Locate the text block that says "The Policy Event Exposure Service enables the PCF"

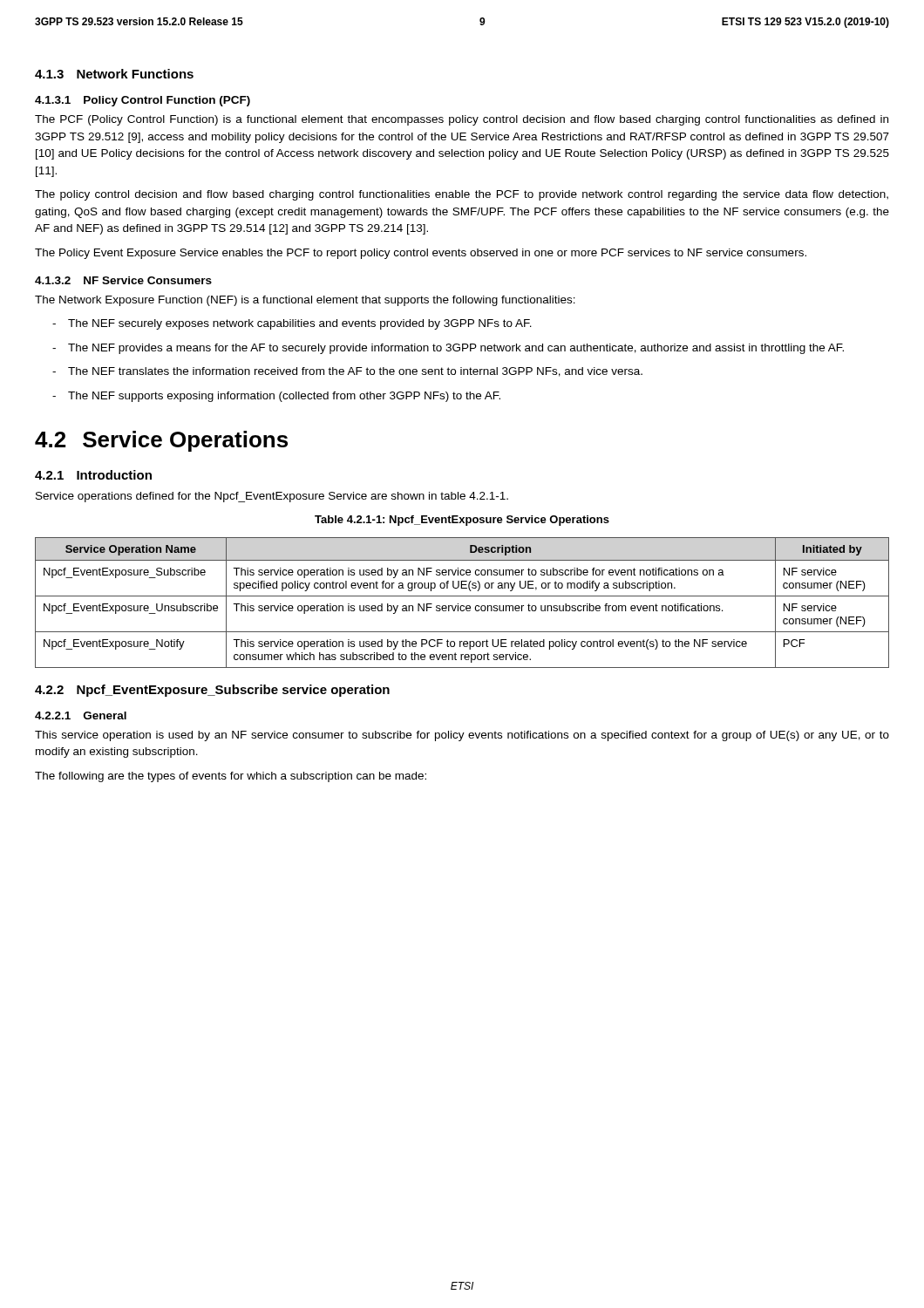tap(462, 253)
